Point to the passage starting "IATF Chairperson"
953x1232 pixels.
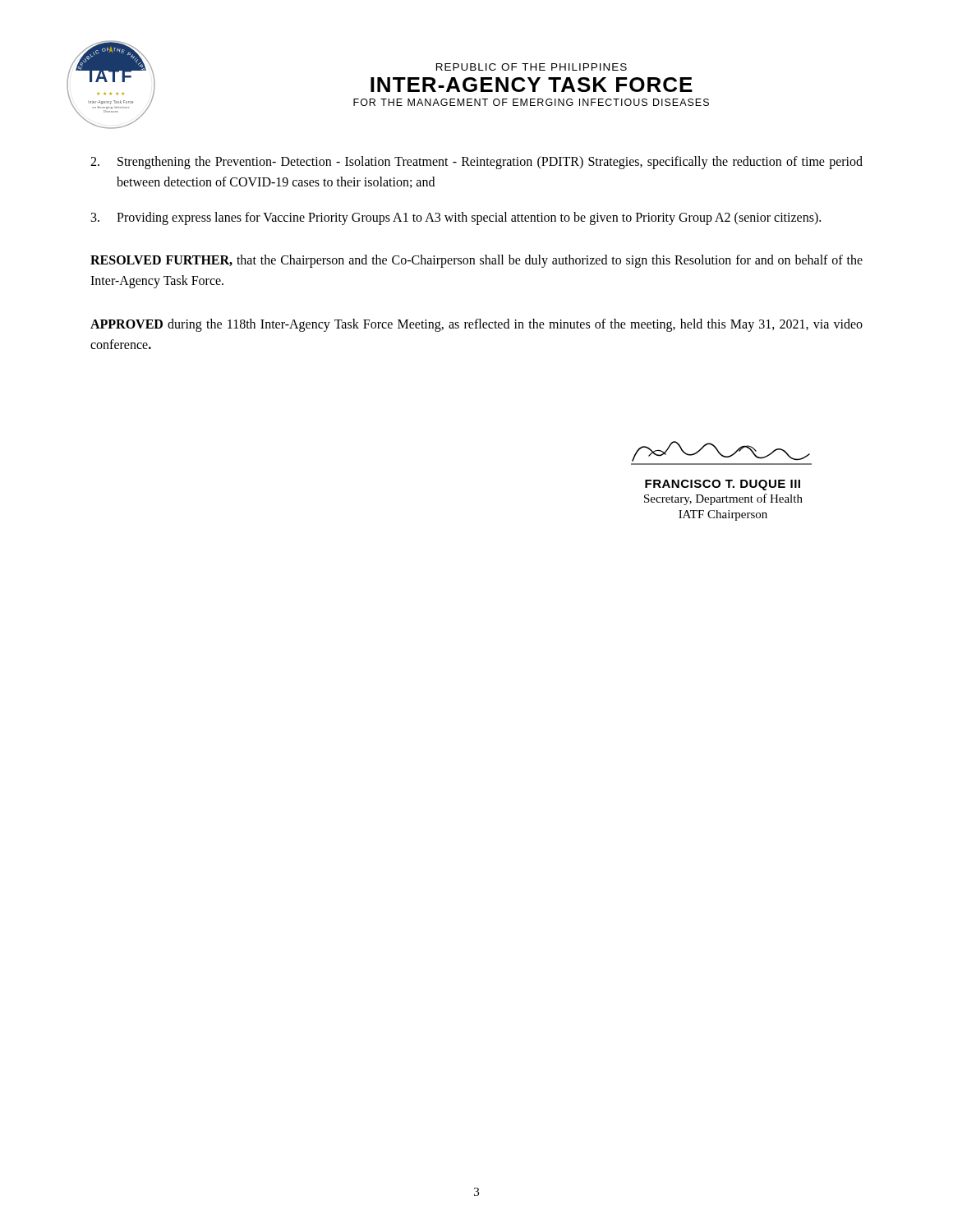click(x=723, y=514)
